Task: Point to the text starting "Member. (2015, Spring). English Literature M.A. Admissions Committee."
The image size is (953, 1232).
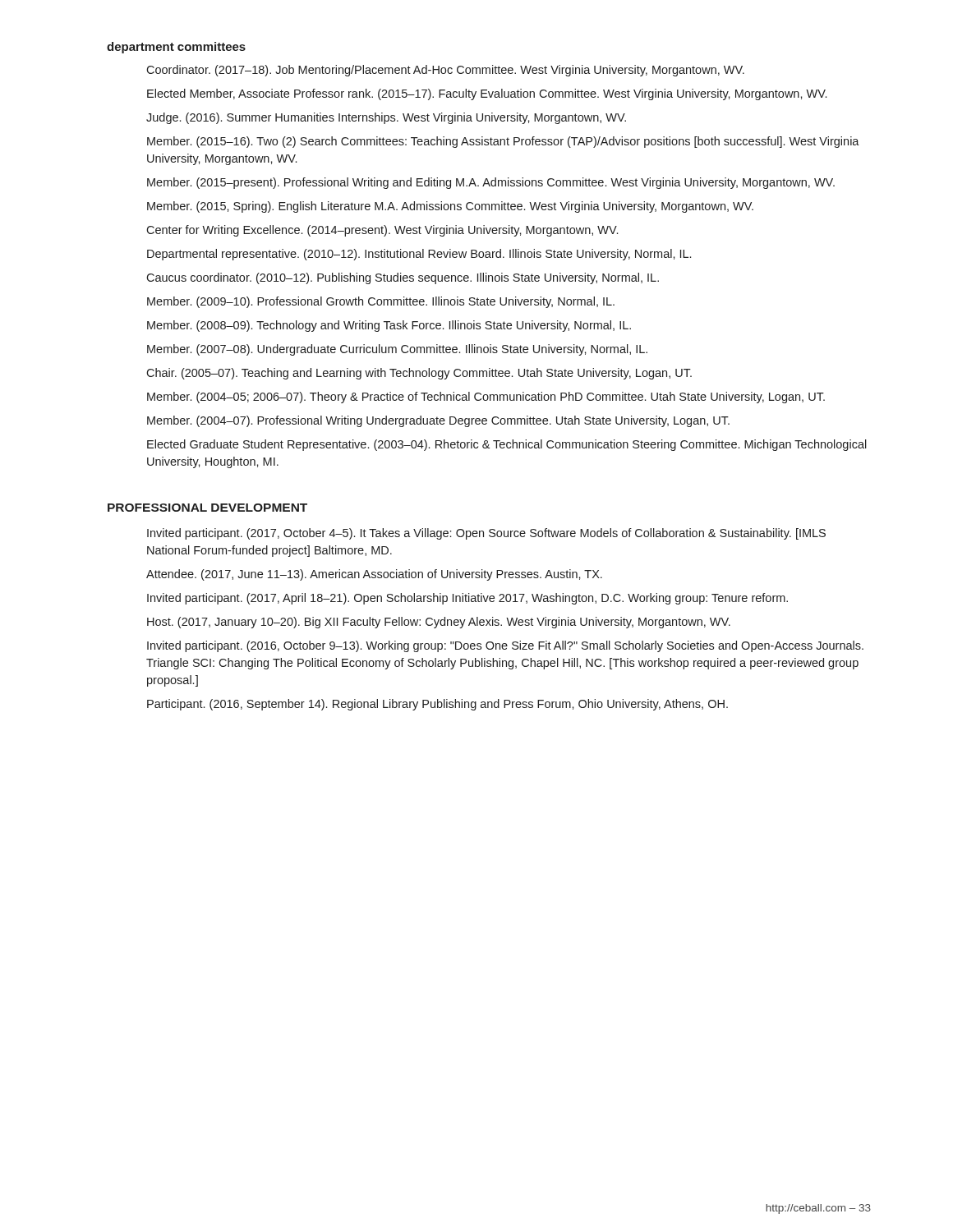Action: tap(450, 206)
